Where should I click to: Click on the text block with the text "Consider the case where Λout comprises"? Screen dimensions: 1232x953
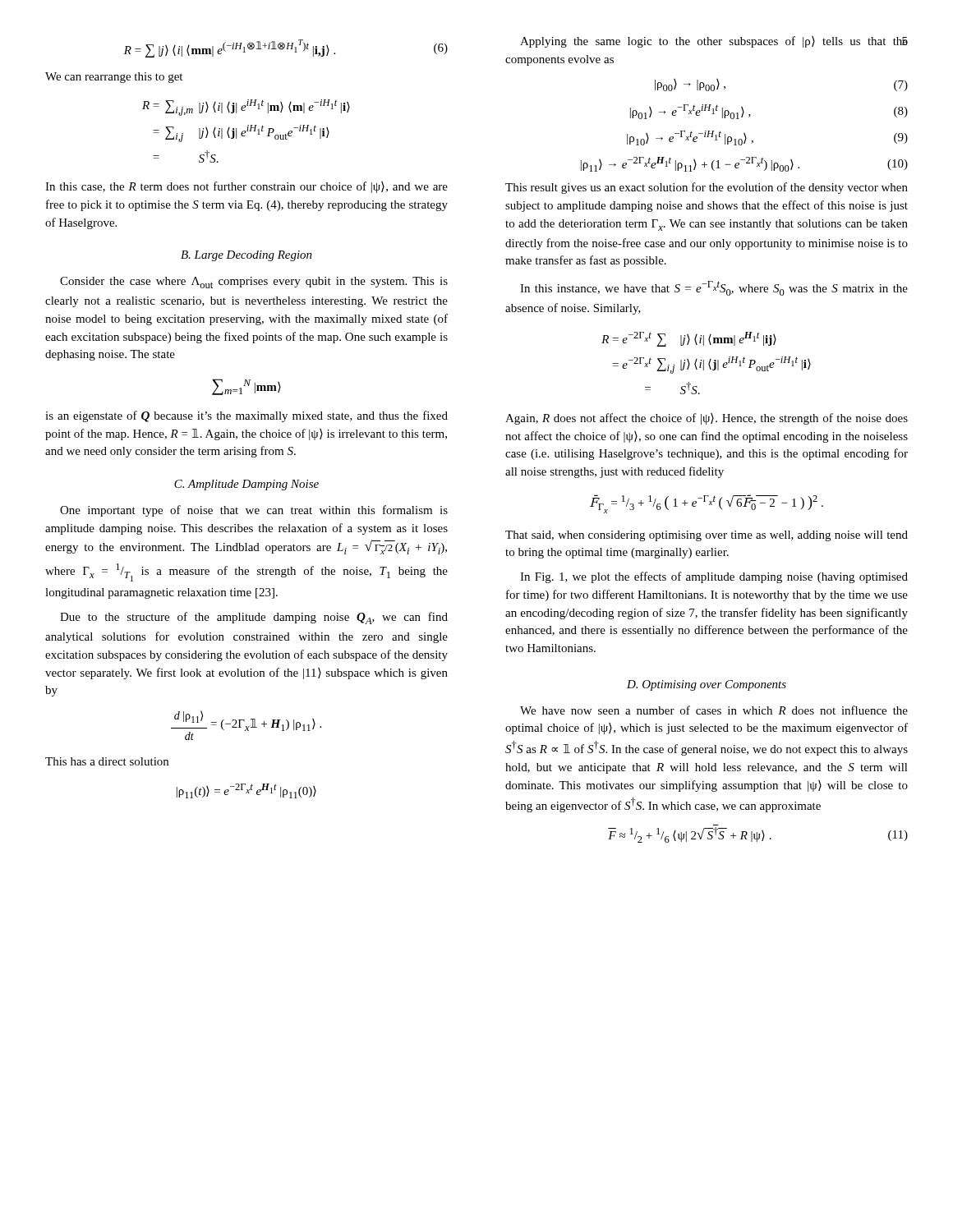246,318
